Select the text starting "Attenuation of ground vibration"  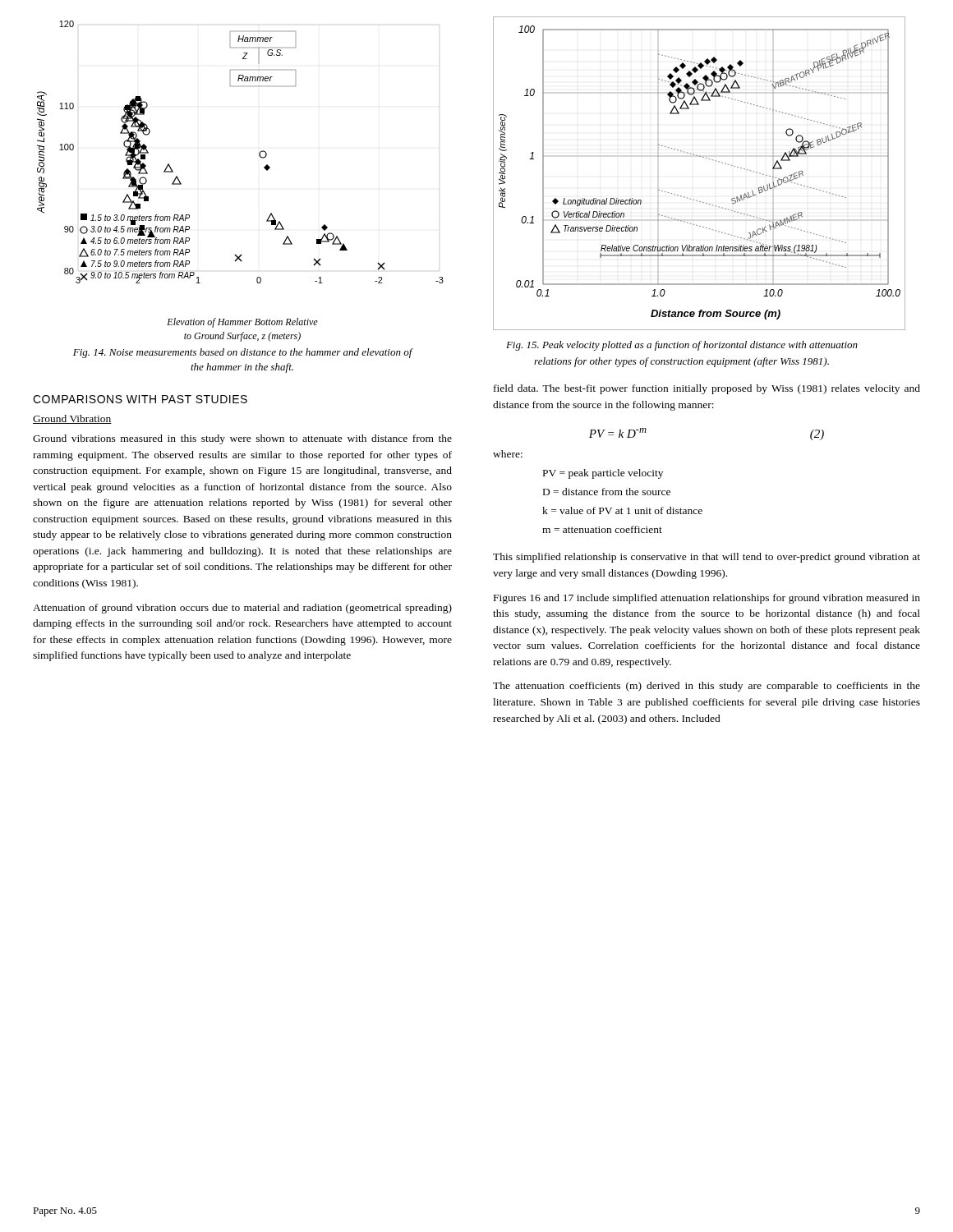pos(242,631)
